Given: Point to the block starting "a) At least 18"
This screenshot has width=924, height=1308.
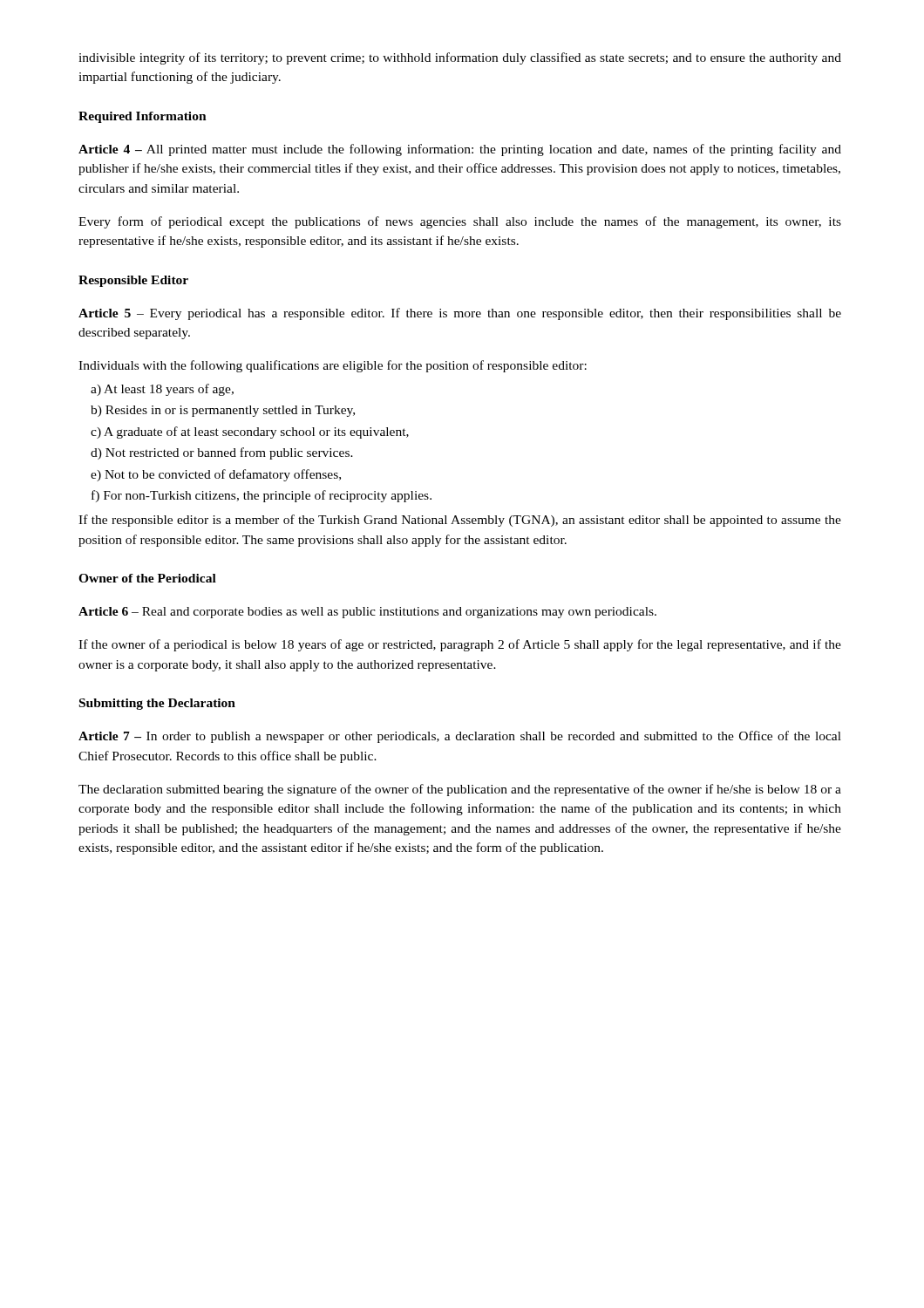Looking at the screenshot, I should point(162,388).
